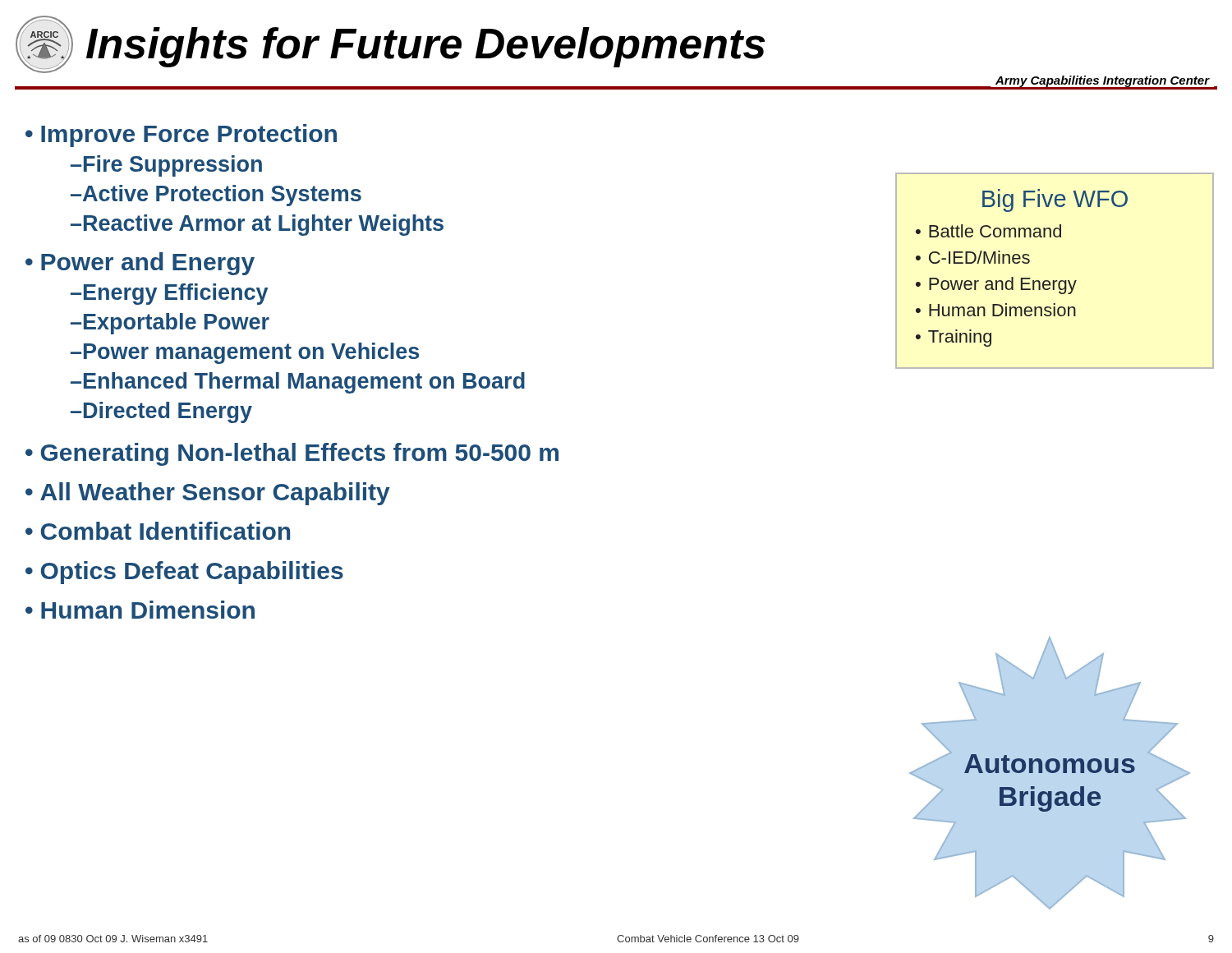Image resolution: width=1232 pixels, height=953 pixels.
Task: Find the list item that says "–Active Protection Systems"
Action: (216, 194)
